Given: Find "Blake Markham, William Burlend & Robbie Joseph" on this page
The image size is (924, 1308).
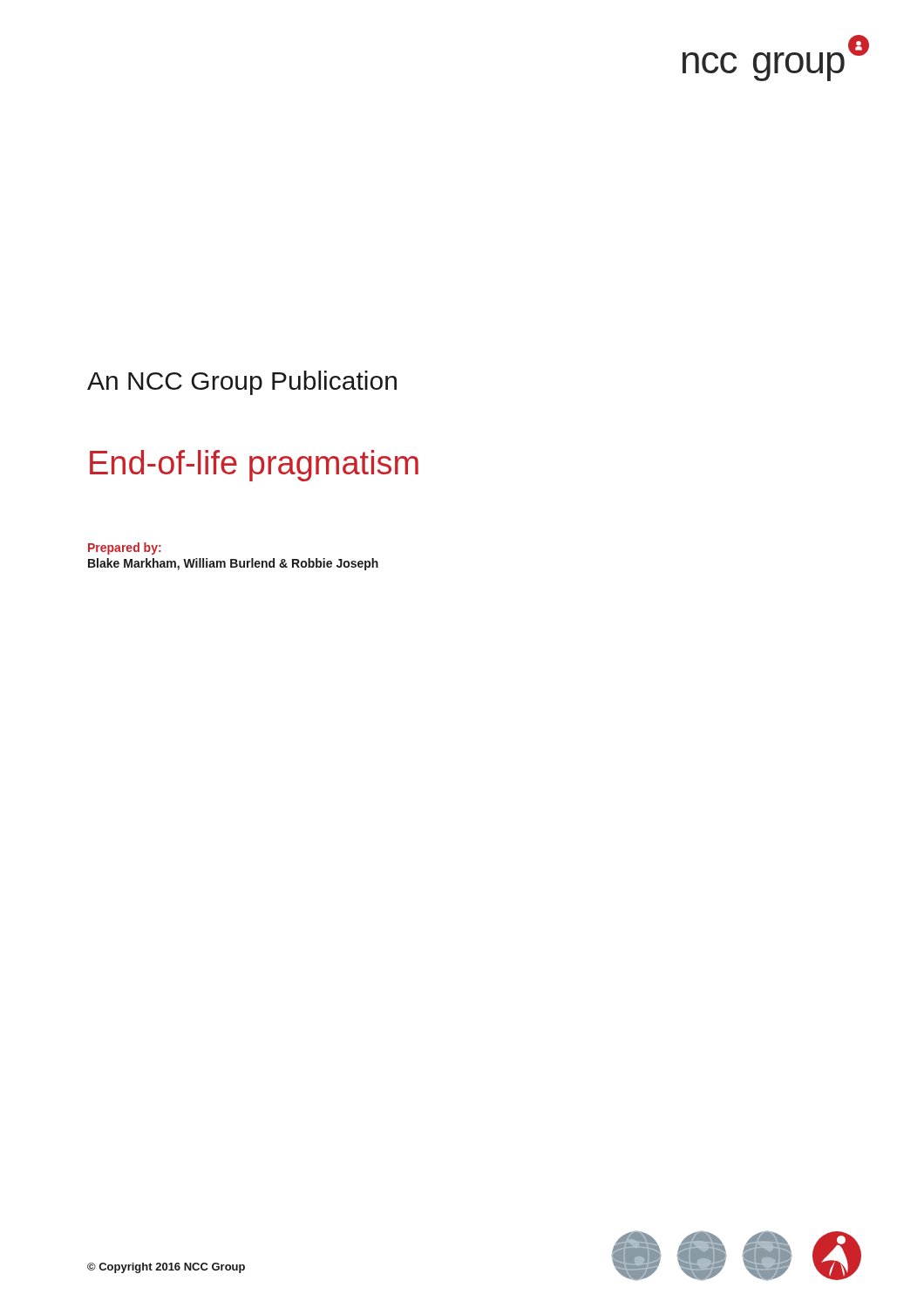Looking at the screenshot, I should pos(233,563).
